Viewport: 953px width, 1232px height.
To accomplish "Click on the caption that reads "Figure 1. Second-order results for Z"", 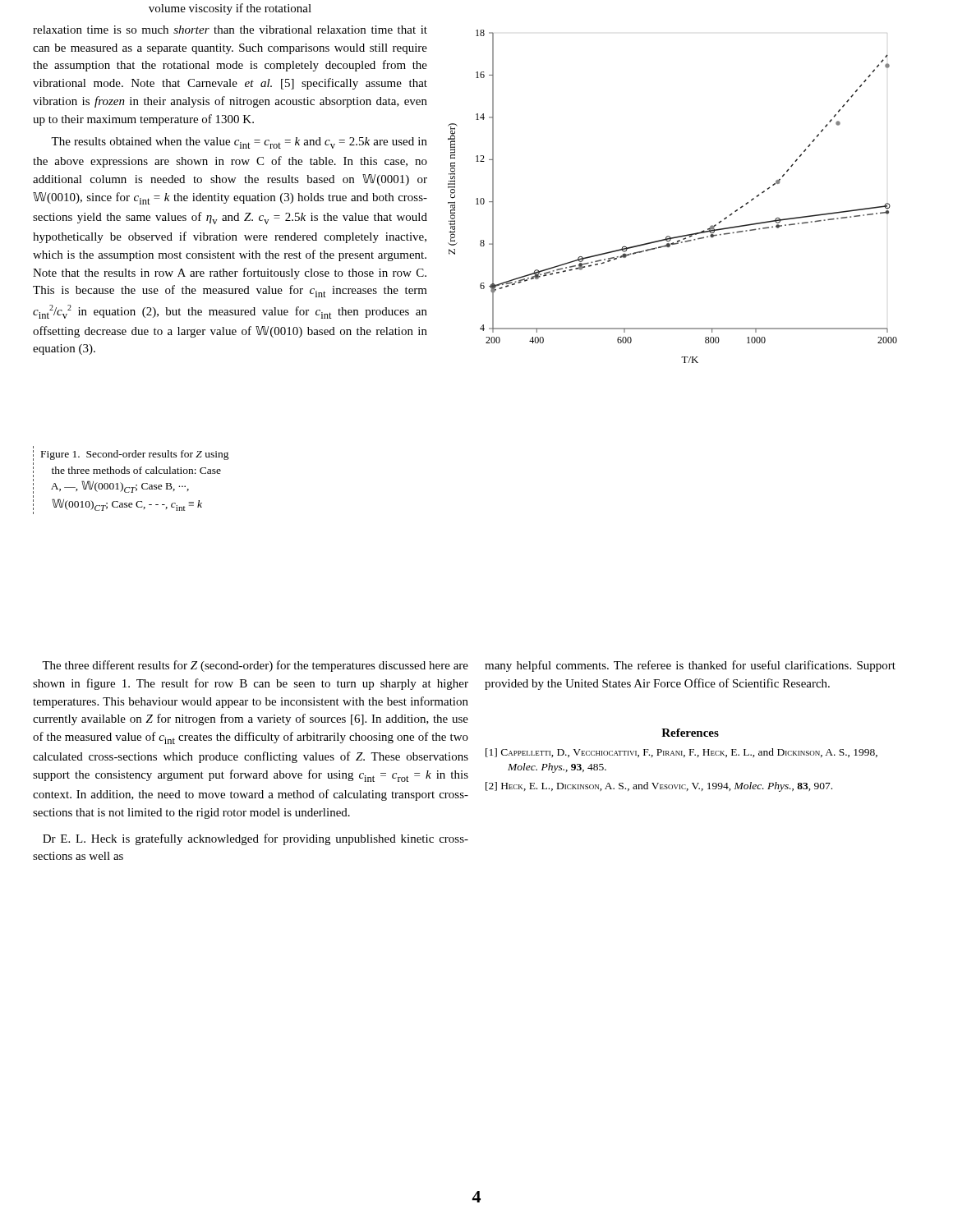I will pos(164,480).
